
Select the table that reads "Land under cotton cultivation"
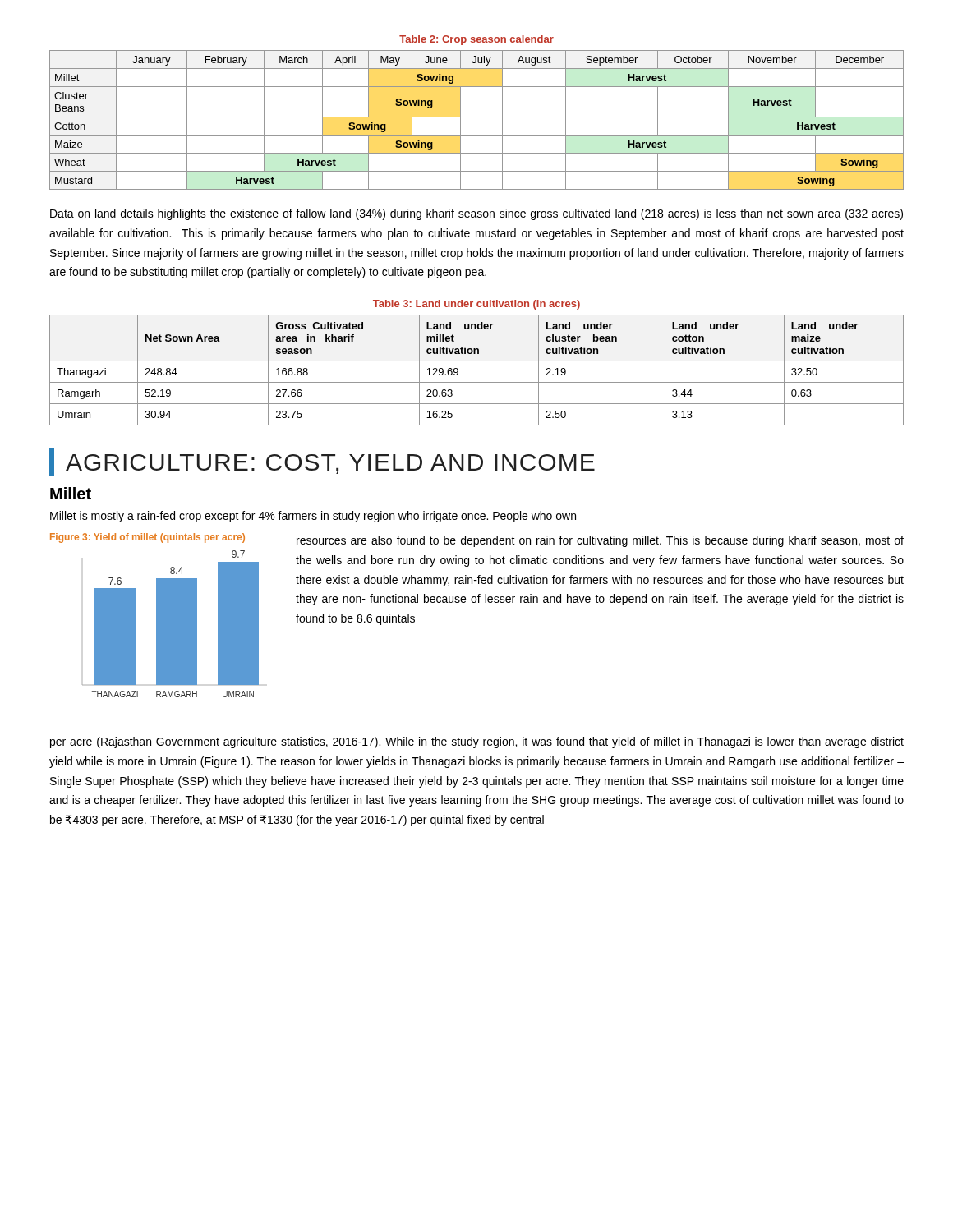point(476,370)
